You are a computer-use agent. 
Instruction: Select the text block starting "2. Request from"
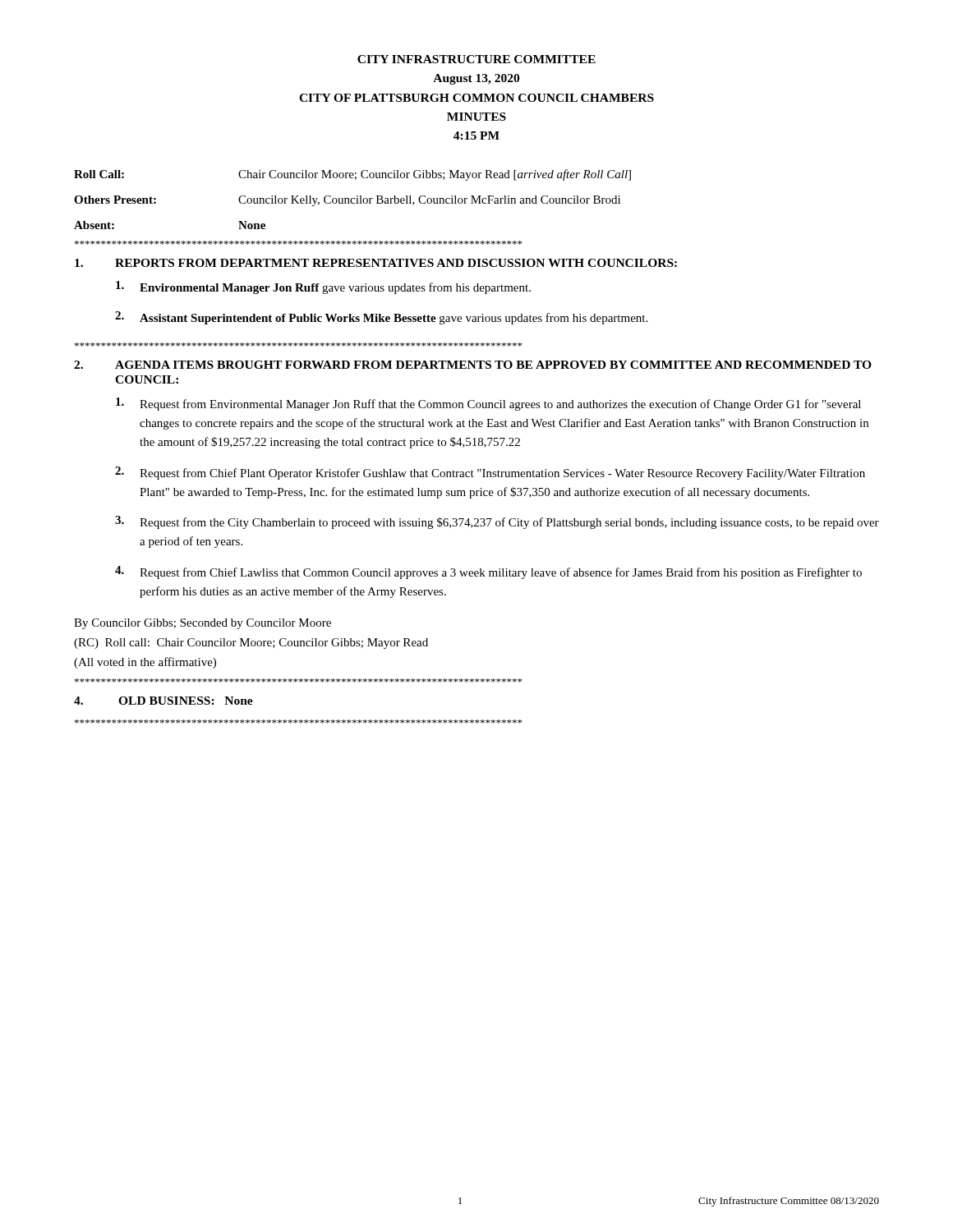pyautogui.click(x=497, y=483)
